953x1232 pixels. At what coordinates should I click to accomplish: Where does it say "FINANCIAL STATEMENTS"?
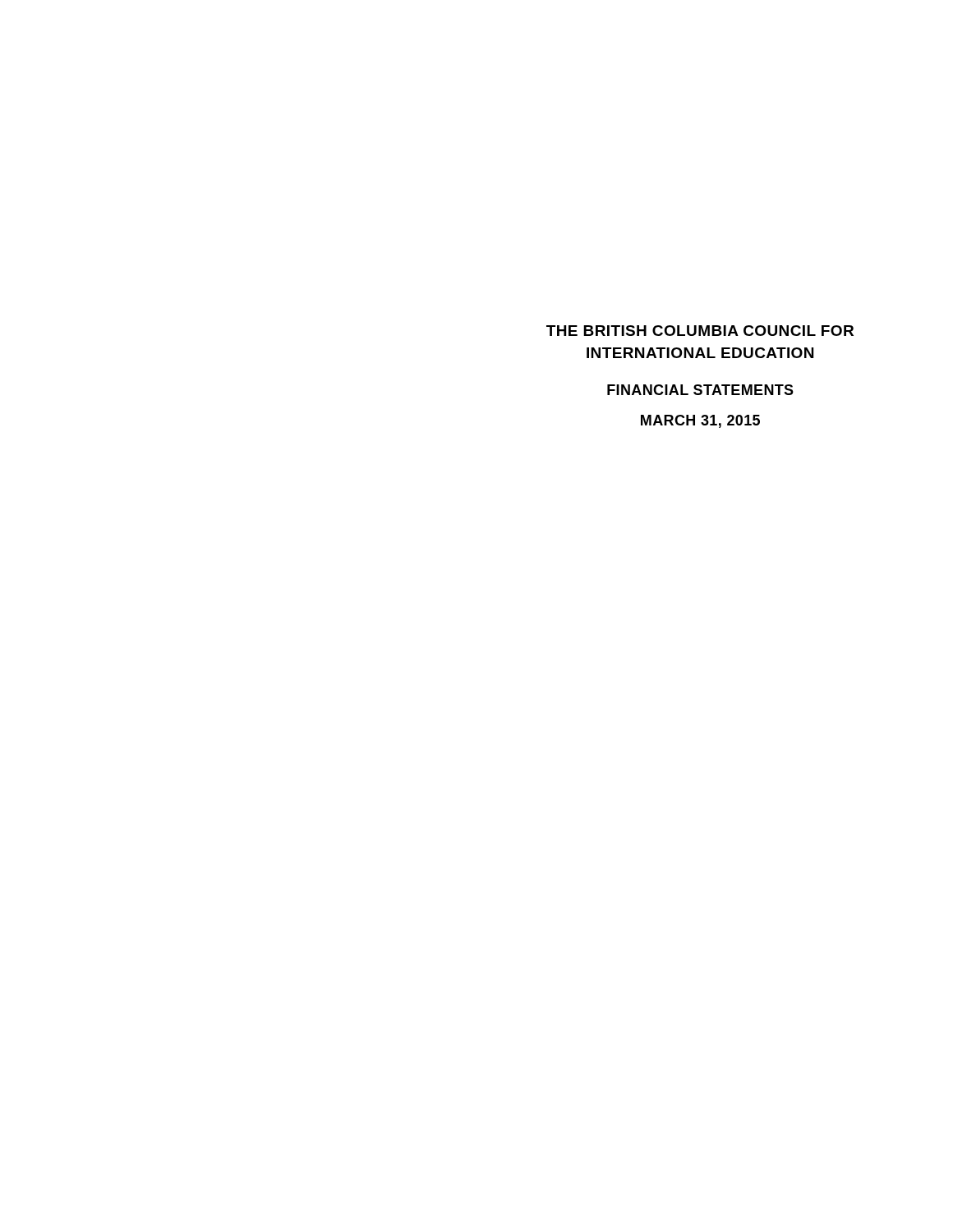coord(700,390)
